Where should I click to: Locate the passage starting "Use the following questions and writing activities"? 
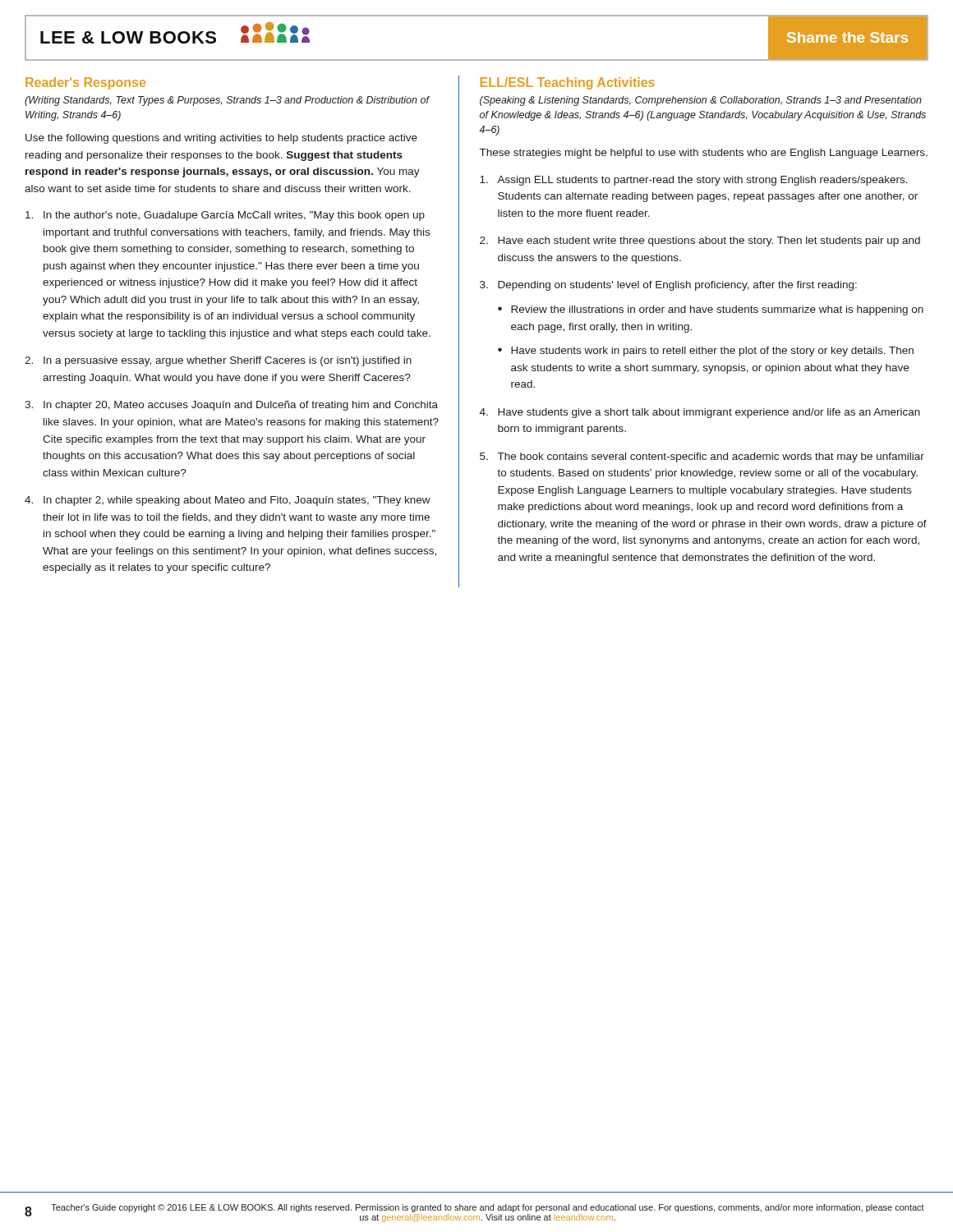[x=222, y=163]
